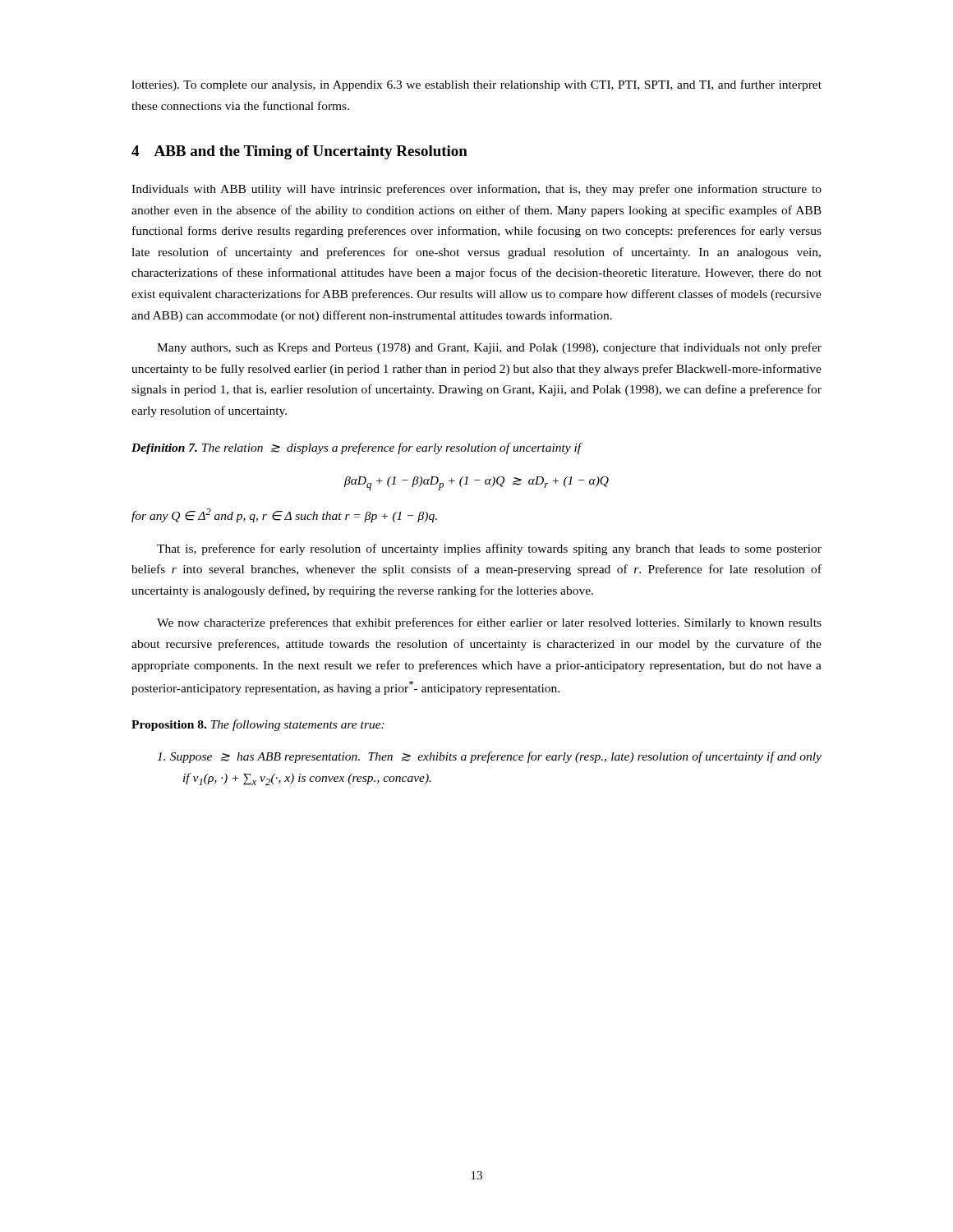Image resolution: width=953 pixels, height=1232 pixels.
Task: Click the formula that begins "βαDq + (1 − β)αDp"
Action: click(476, 482)
